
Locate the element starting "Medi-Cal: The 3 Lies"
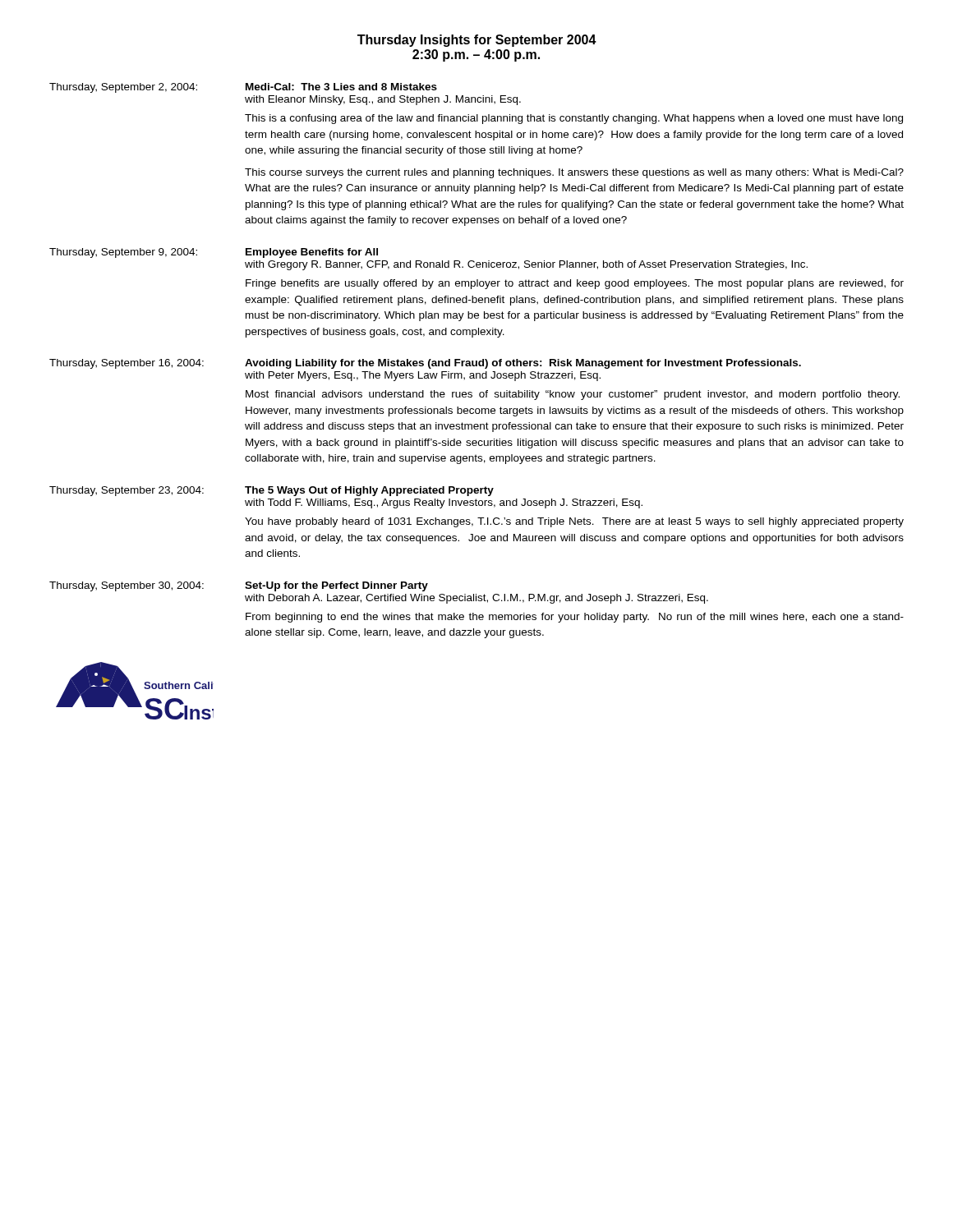341,87
